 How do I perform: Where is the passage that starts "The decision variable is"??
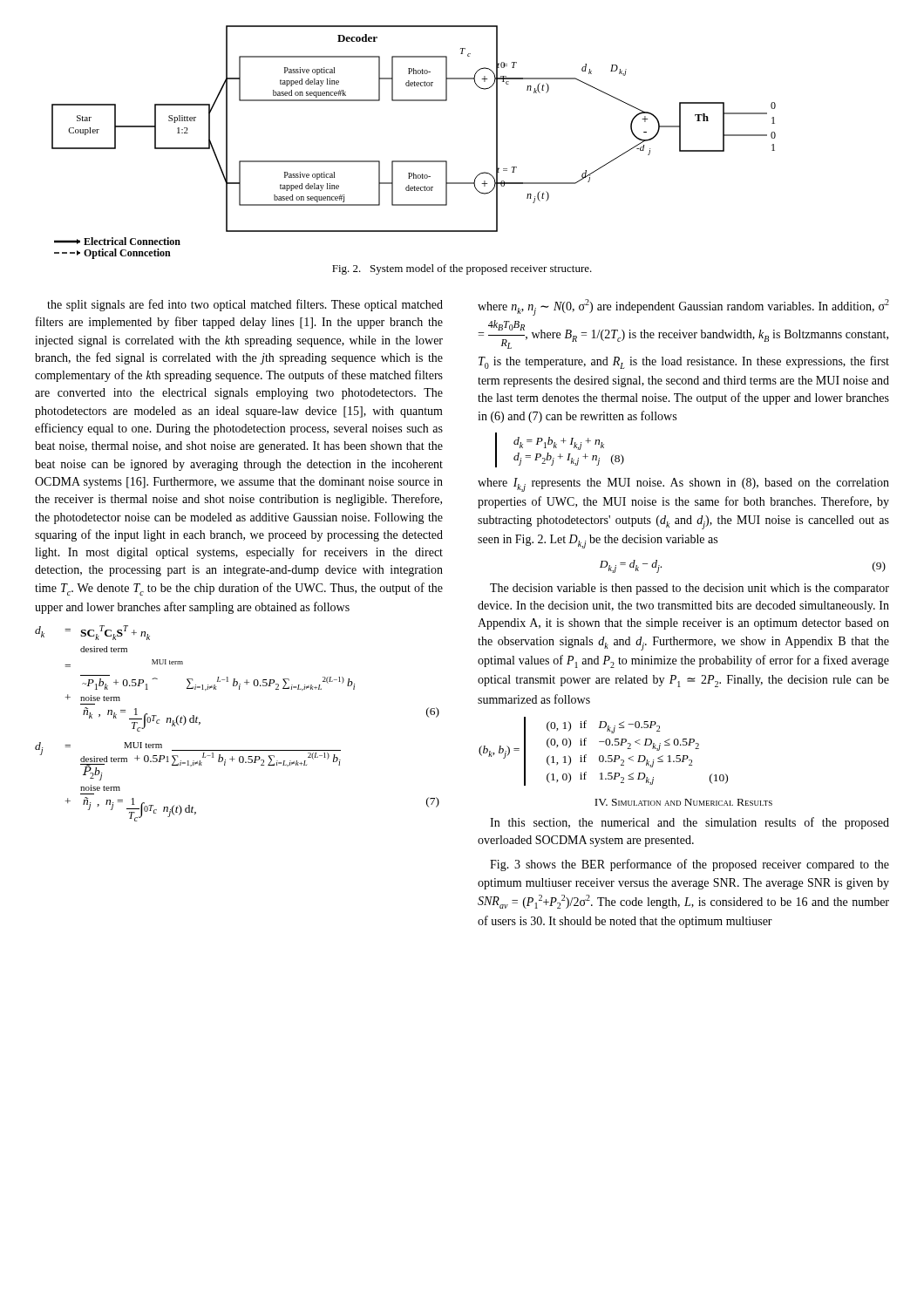click(683, 644)
